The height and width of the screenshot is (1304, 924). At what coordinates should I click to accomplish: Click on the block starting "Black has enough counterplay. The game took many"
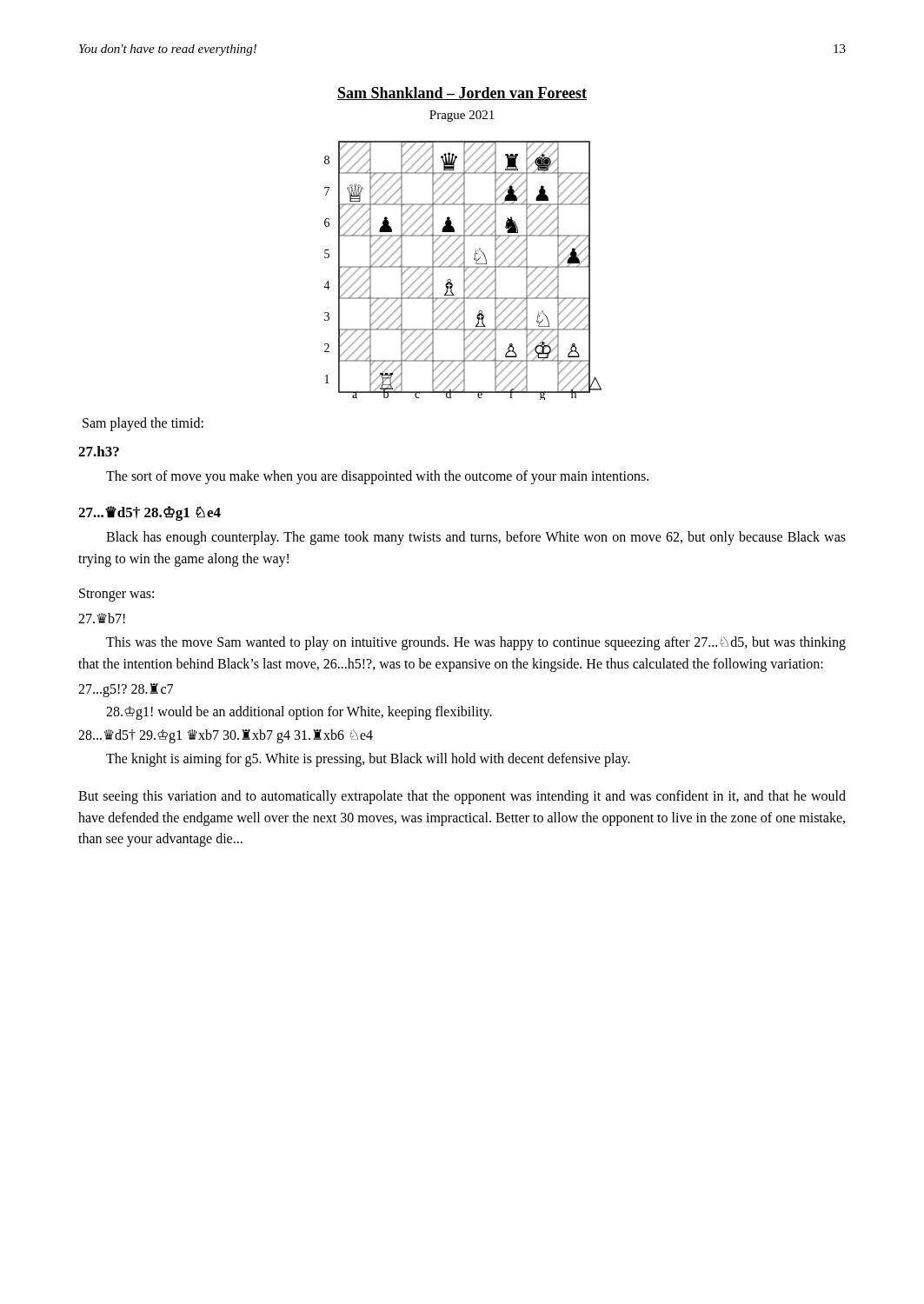(462, 547)
